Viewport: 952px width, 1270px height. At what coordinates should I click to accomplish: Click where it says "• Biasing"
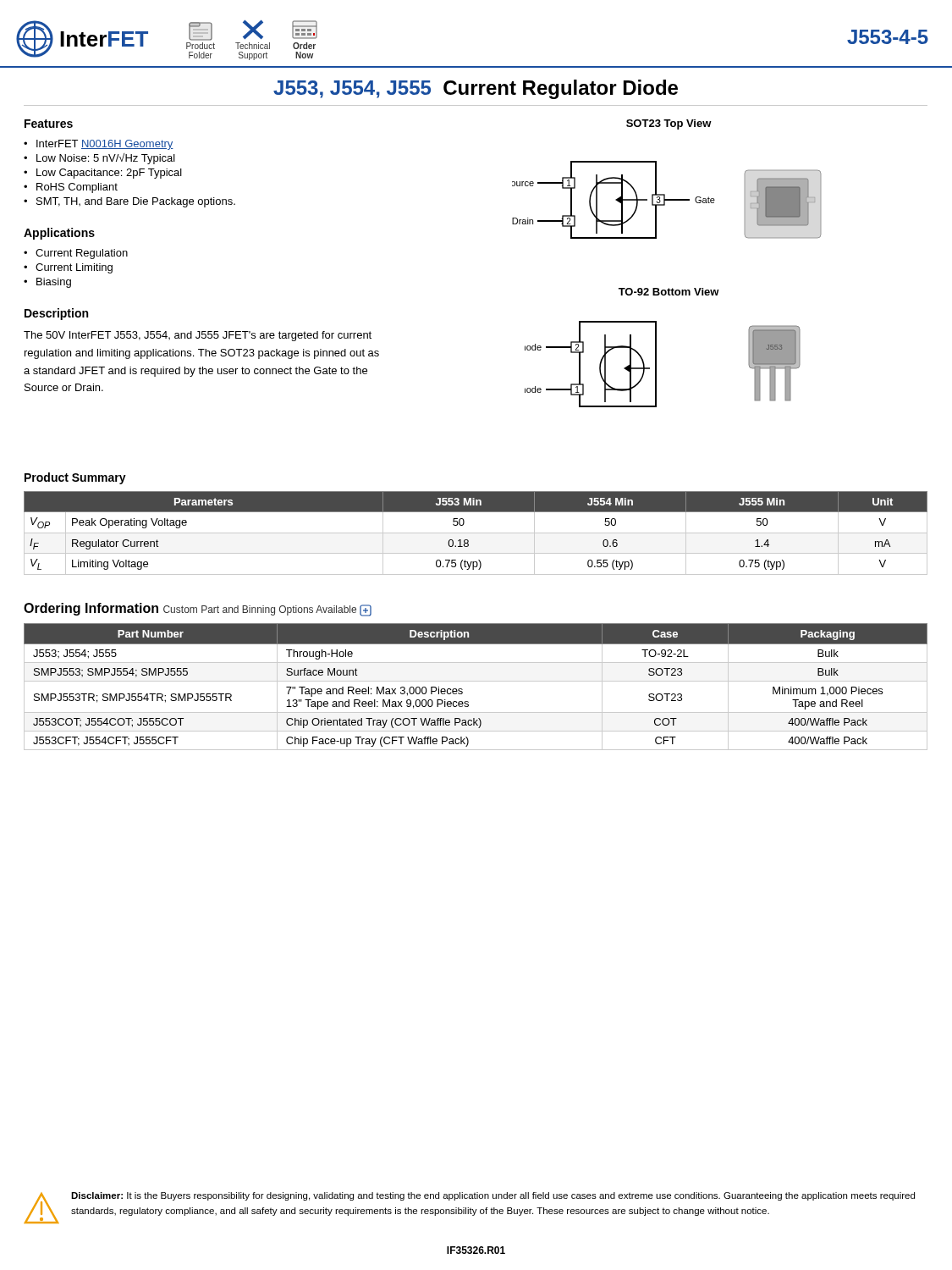(x=48, y=282)
